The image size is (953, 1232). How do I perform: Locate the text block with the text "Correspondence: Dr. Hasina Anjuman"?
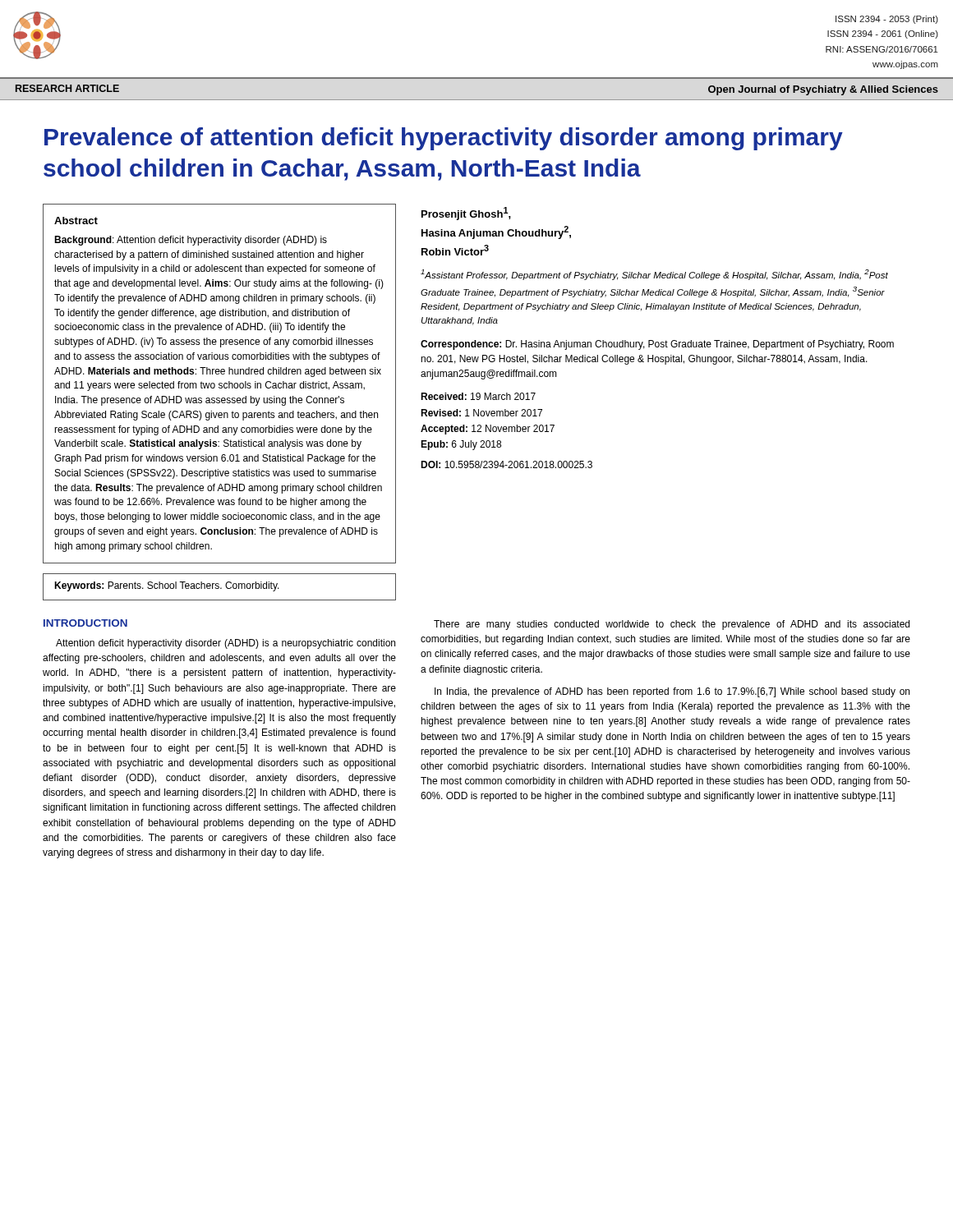(657, 359)
